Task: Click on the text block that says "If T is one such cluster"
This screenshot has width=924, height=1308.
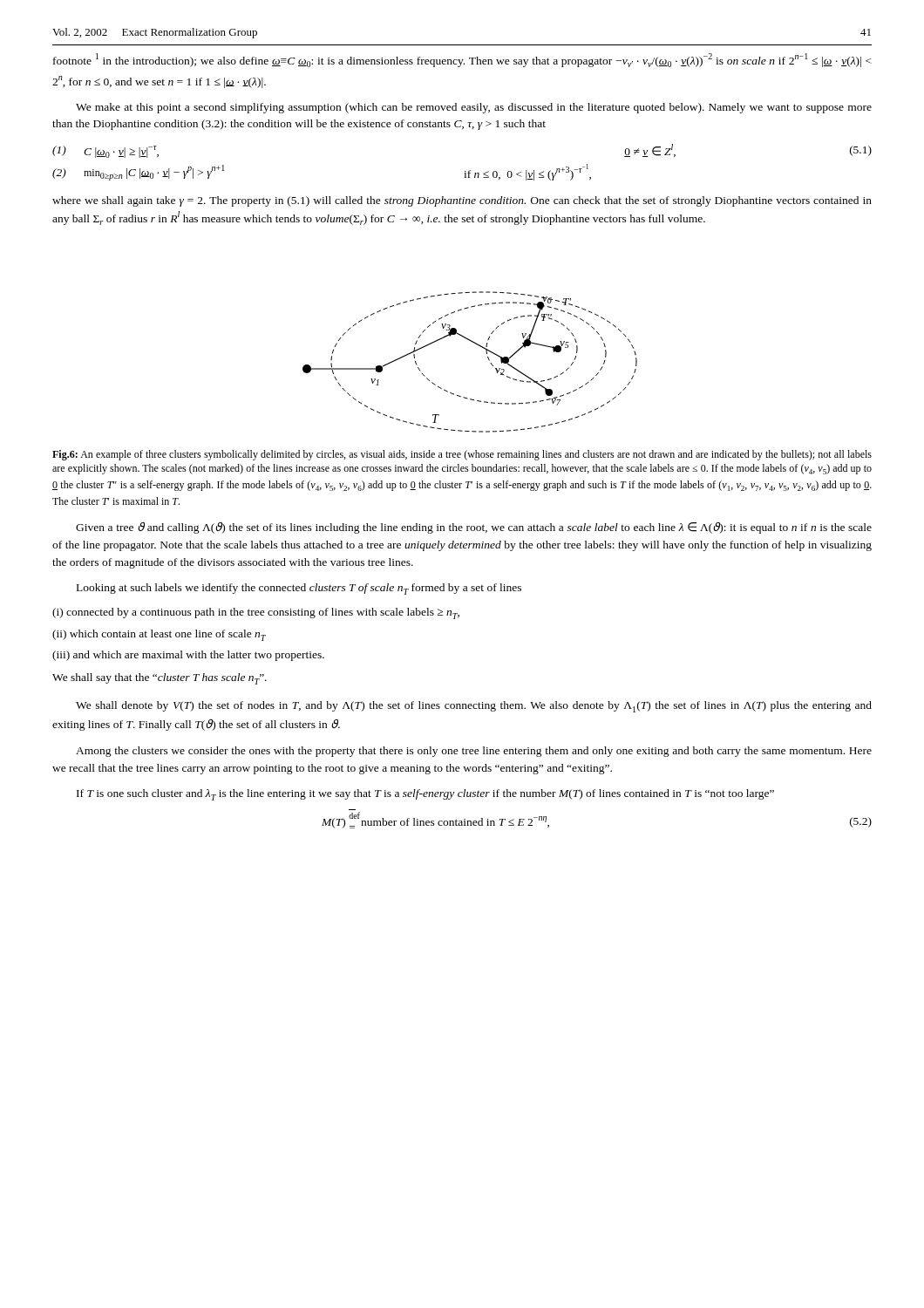Action: point(425,794)
